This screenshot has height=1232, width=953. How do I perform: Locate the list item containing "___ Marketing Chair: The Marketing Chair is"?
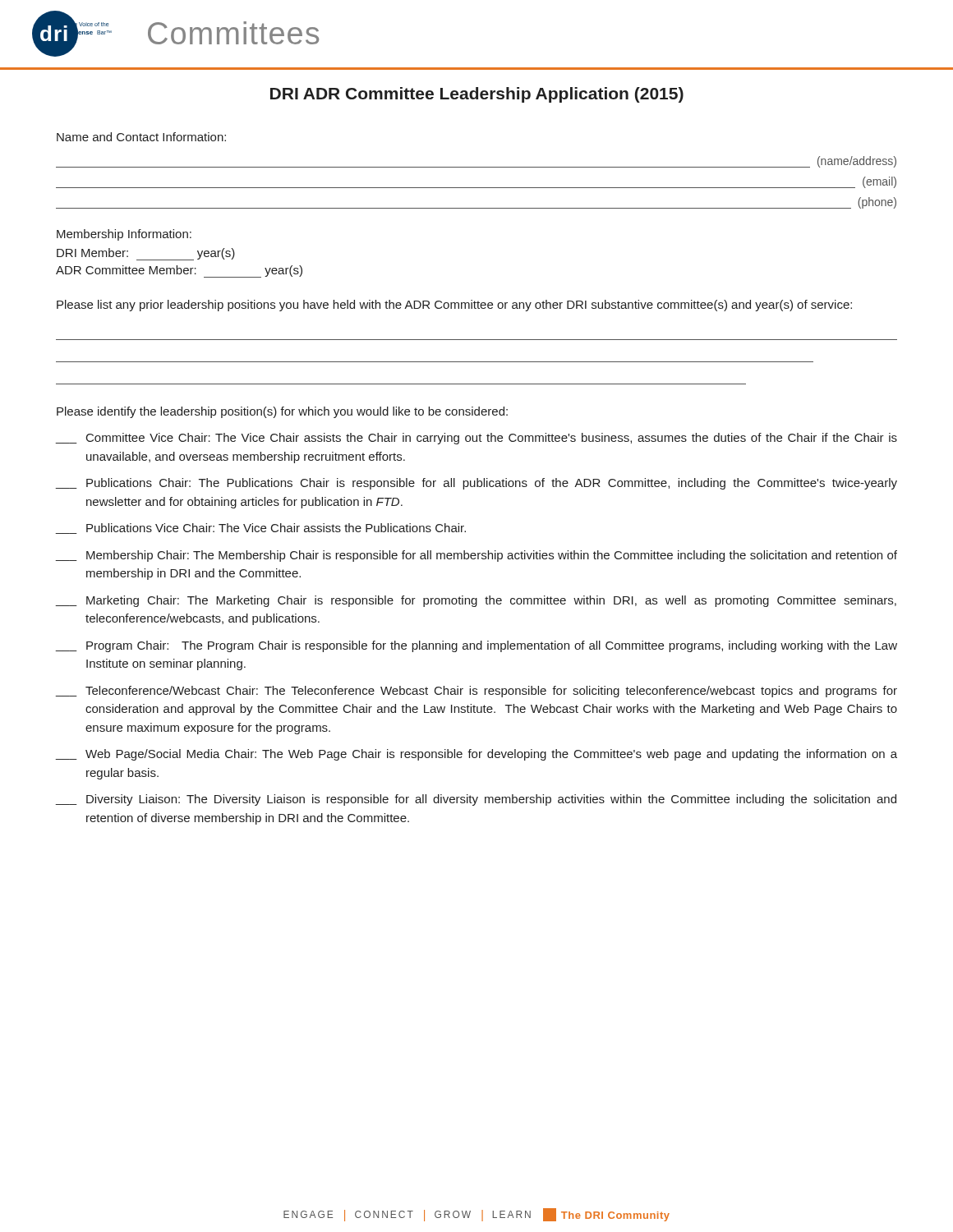pos(476,609)
